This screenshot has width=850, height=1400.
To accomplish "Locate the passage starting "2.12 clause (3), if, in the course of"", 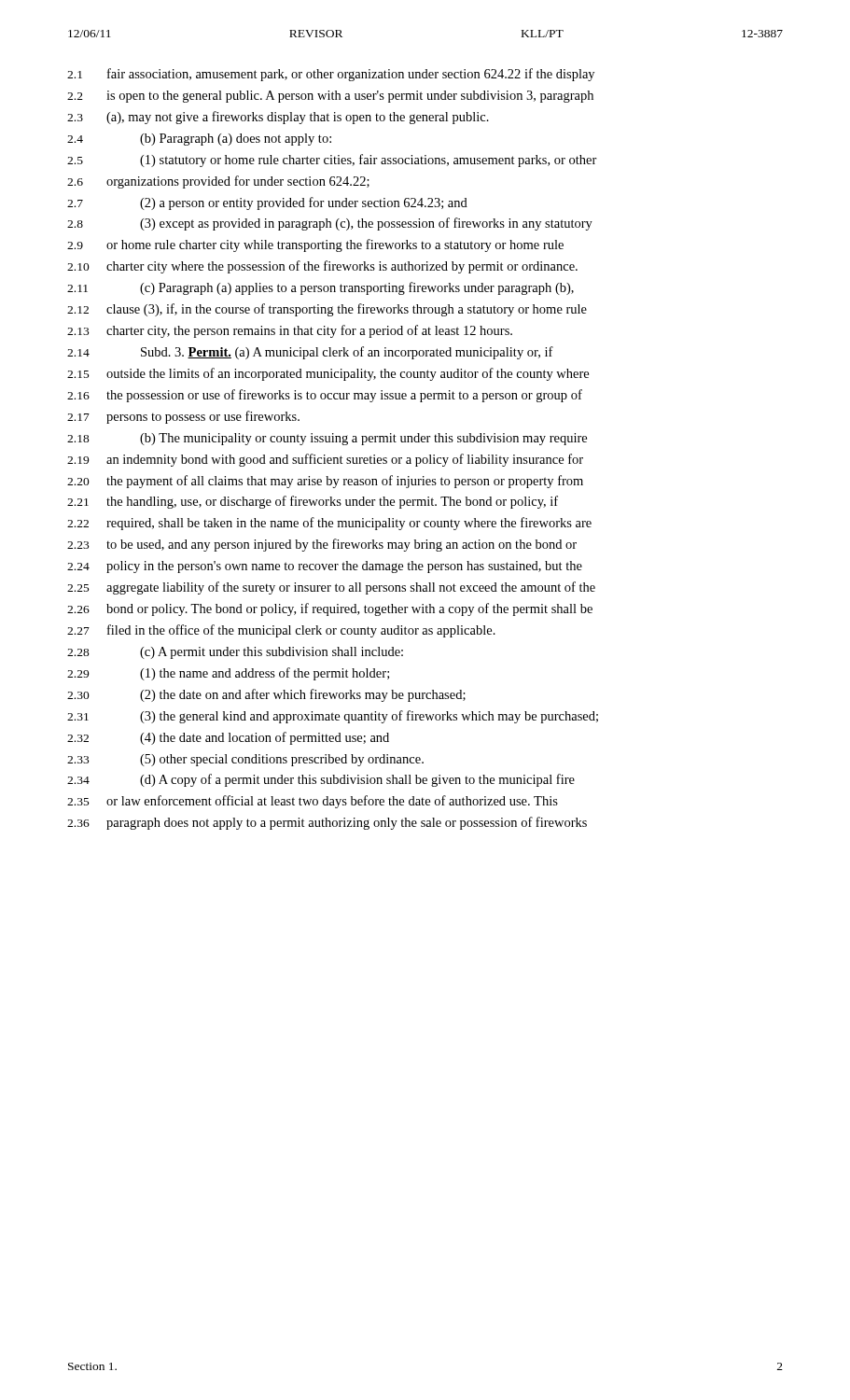I will click(425, 309).
